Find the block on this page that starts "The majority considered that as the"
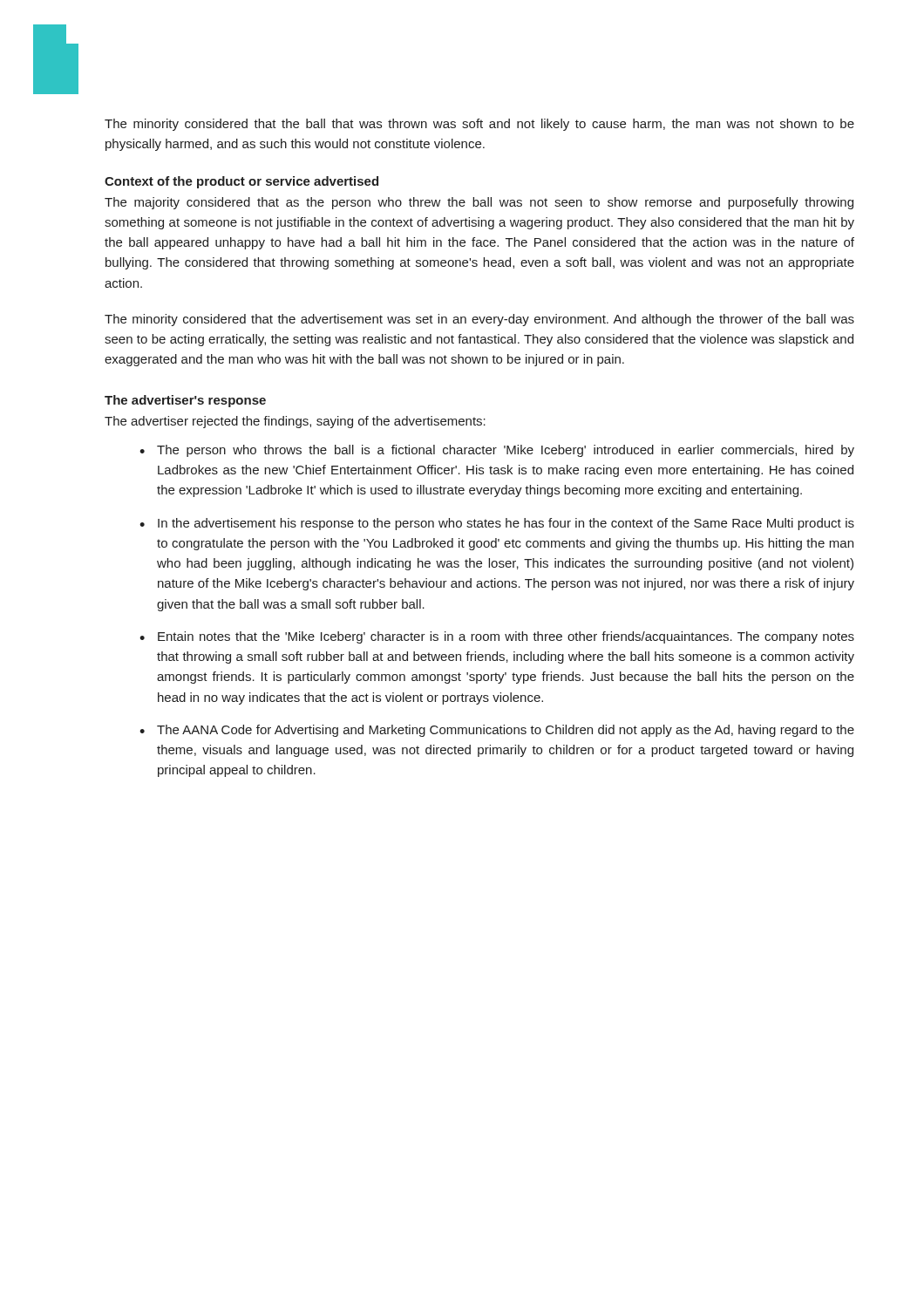924x1308 pixels. click(479, 242)
